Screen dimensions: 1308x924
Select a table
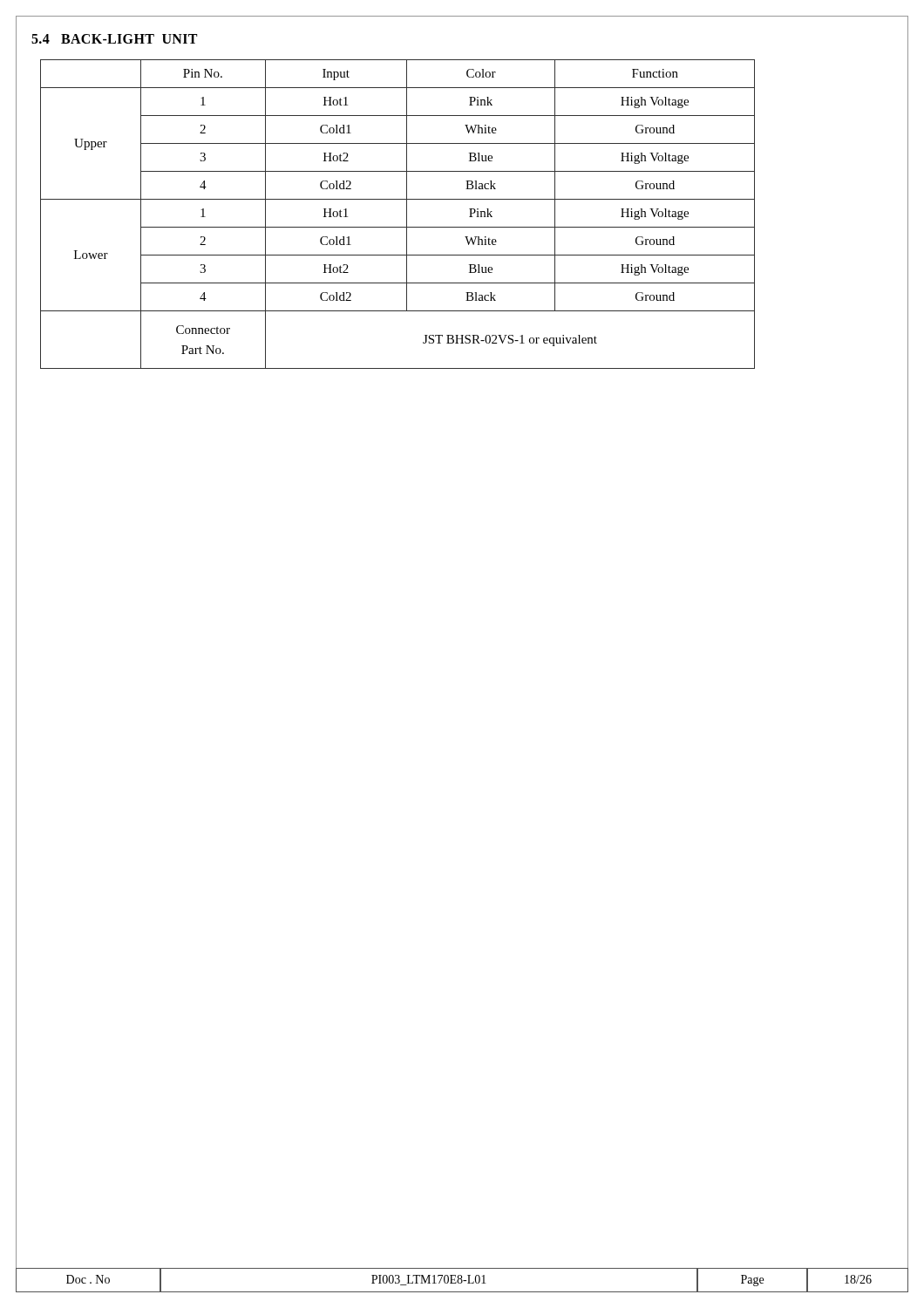pyautogui.click(x=466, y=214)
